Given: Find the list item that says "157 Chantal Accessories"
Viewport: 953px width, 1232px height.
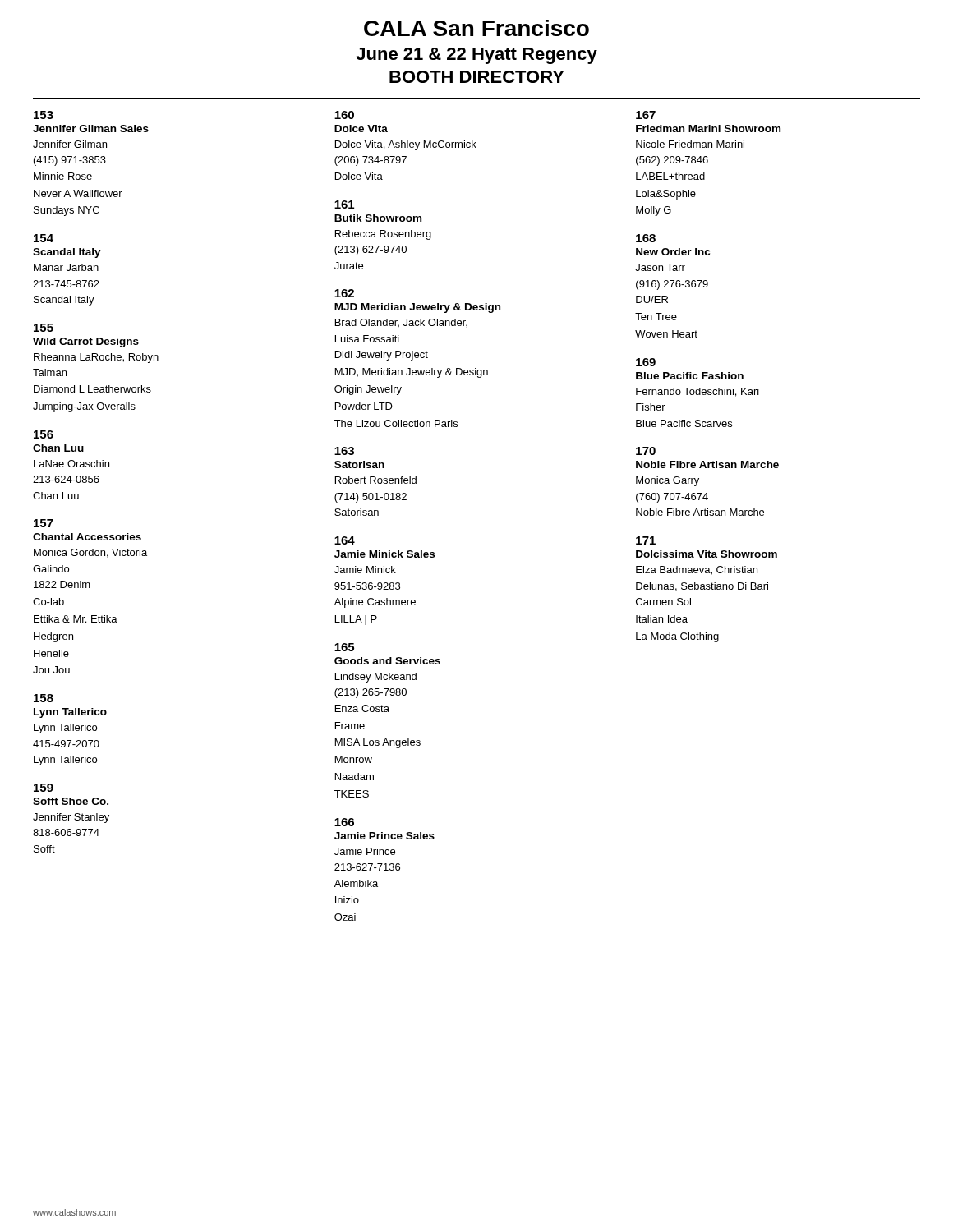Looking at the screenshot, I should click(44, 523).
